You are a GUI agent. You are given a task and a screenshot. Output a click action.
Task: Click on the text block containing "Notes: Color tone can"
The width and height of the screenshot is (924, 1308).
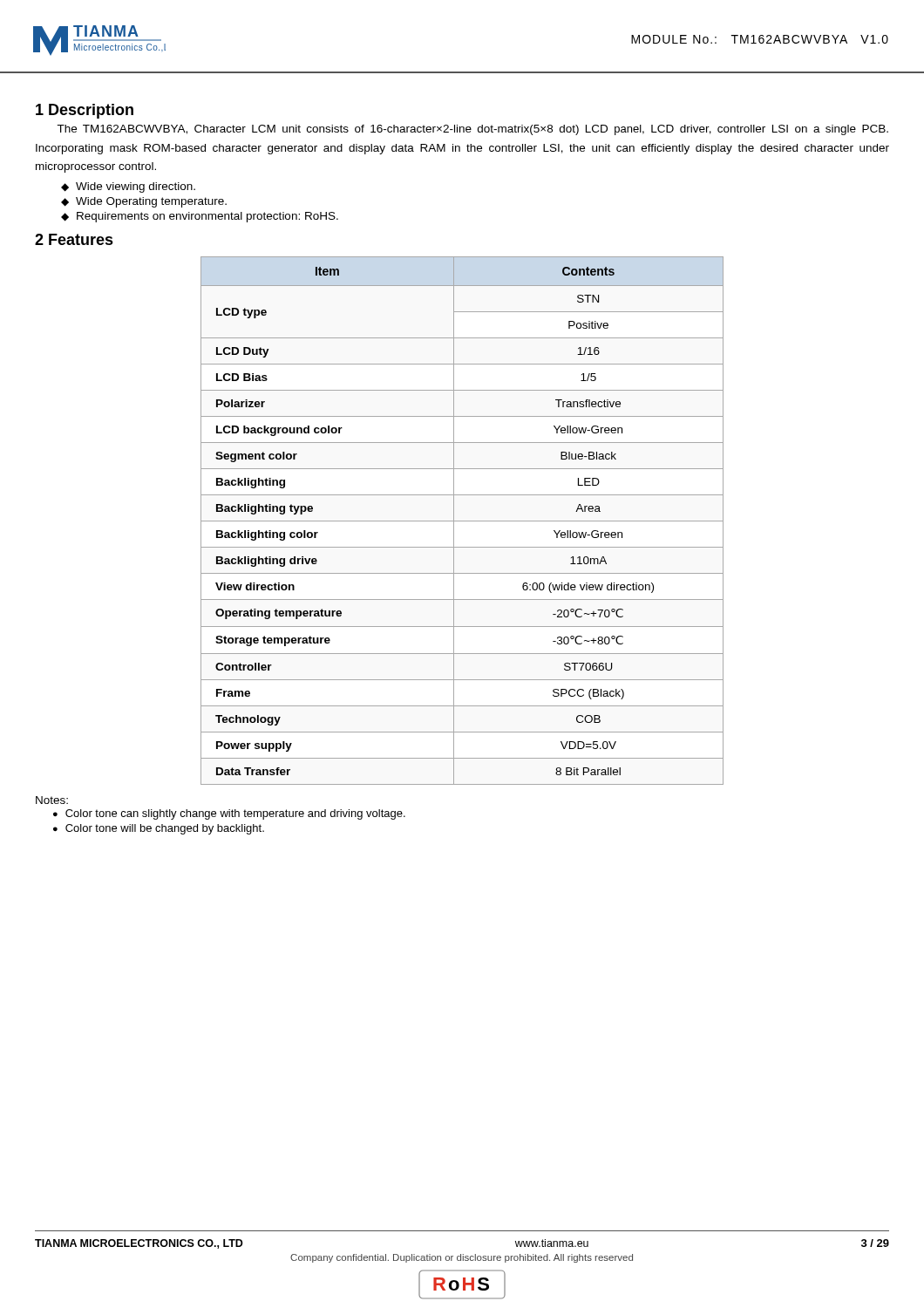(52, 800)
